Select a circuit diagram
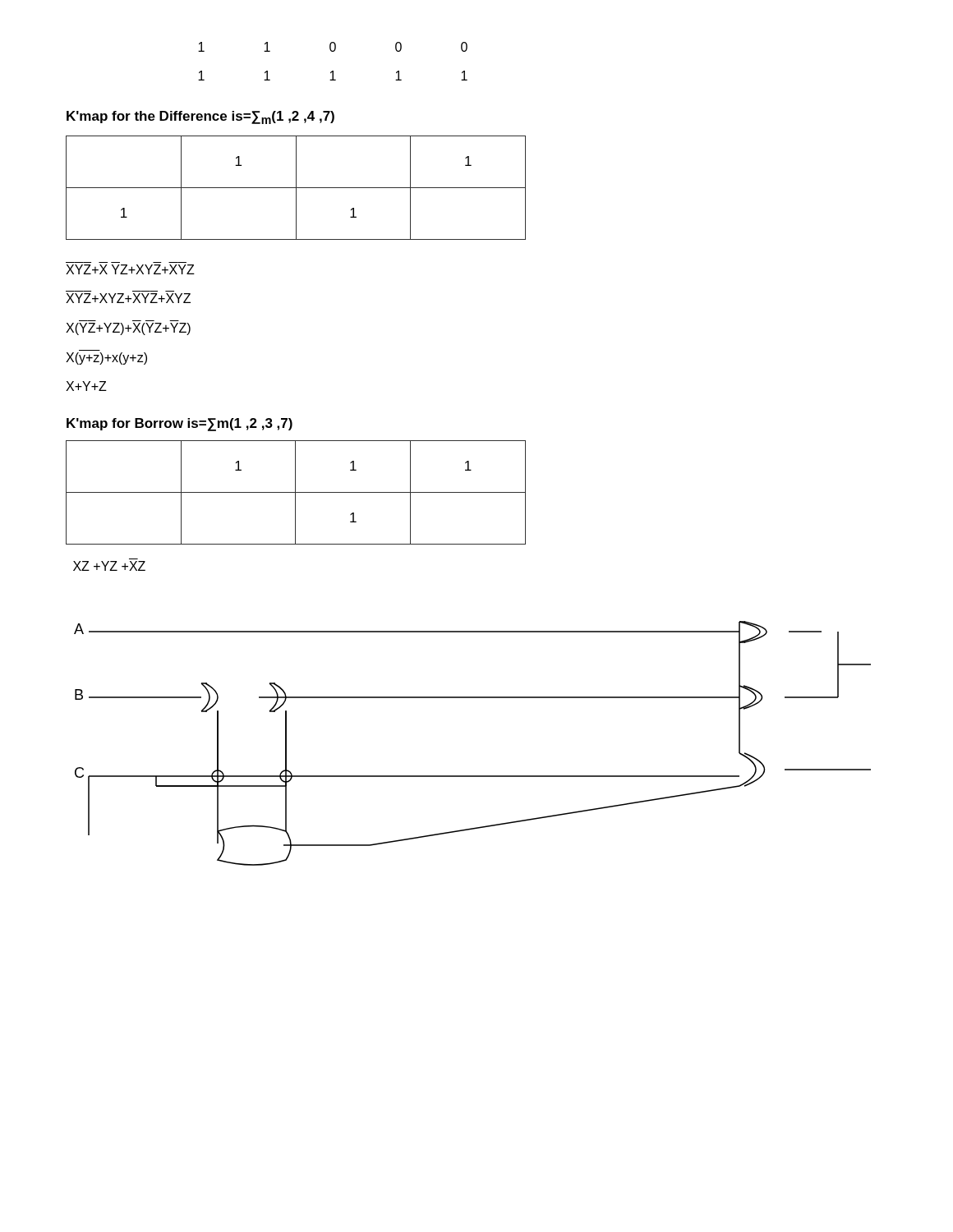The height and width of the screenshot is (1232, 953). click(x=468, y=761)
